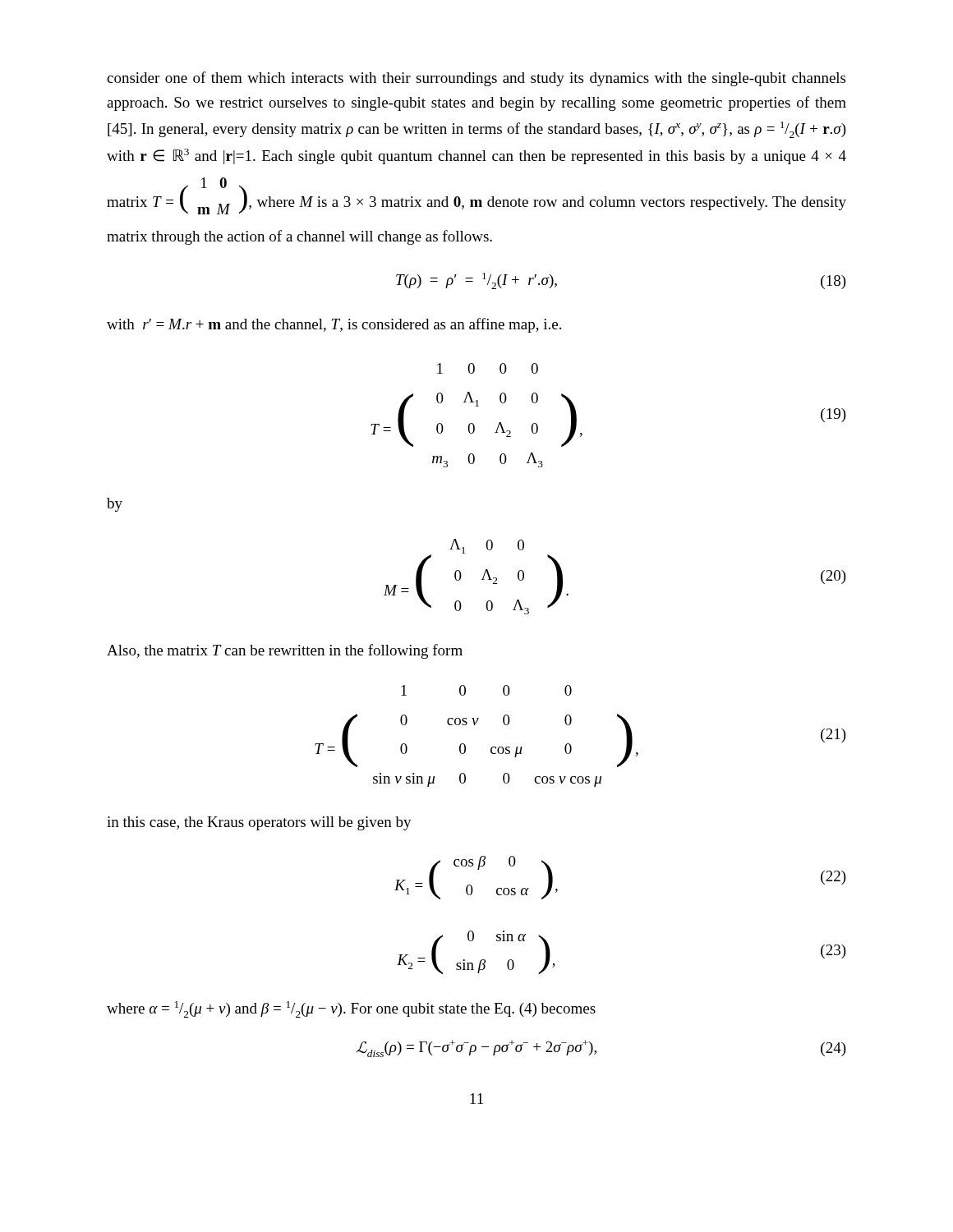Locate the block of text that opens with "with r′ = M.r + m"
Screen dimensions: 1232x953
point(335,324)
